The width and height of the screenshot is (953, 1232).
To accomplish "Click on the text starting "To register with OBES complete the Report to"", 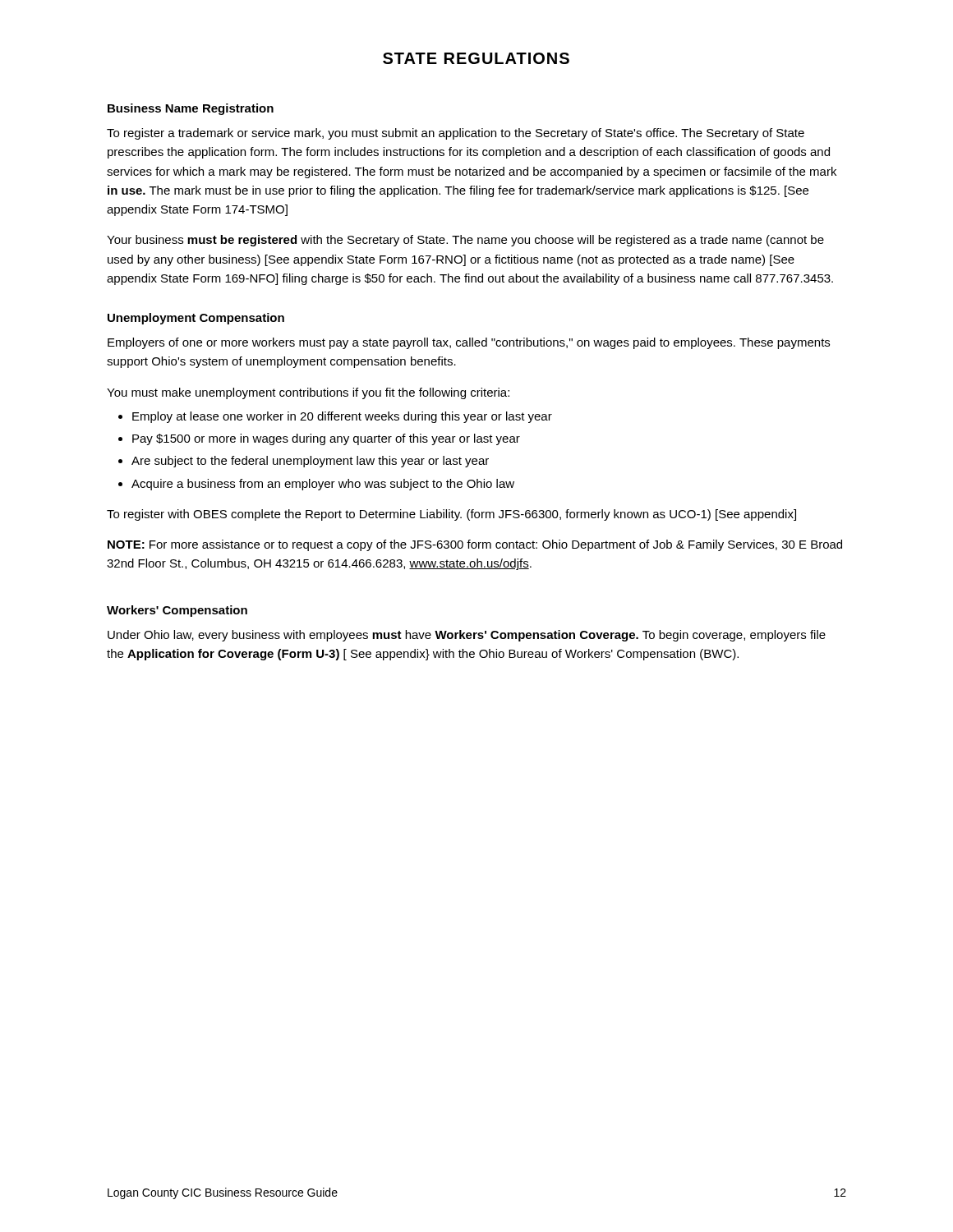I will [452, 514].
